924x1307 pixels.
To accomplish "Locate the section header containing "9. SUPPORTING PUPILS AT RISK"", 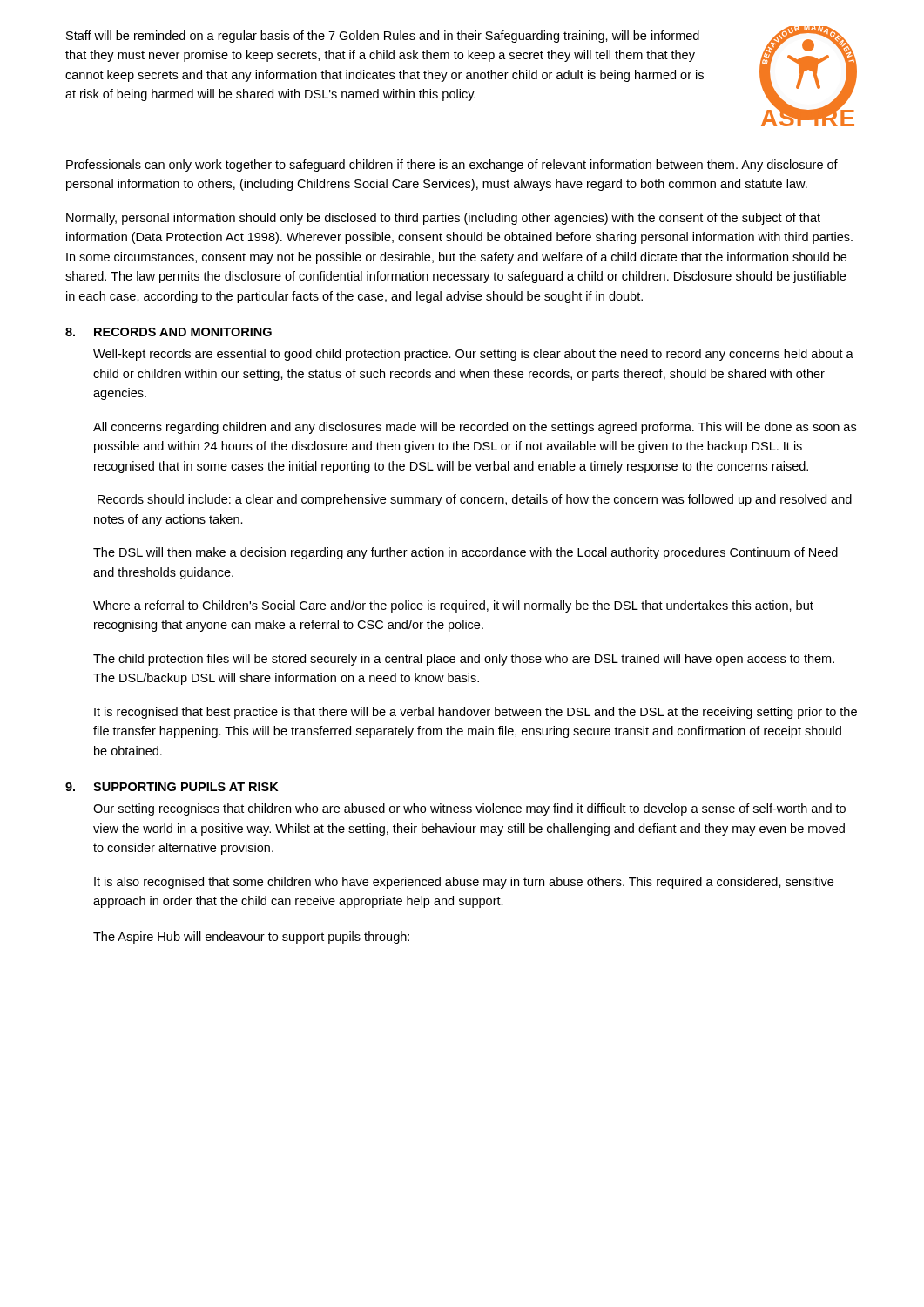I will 172,787.
